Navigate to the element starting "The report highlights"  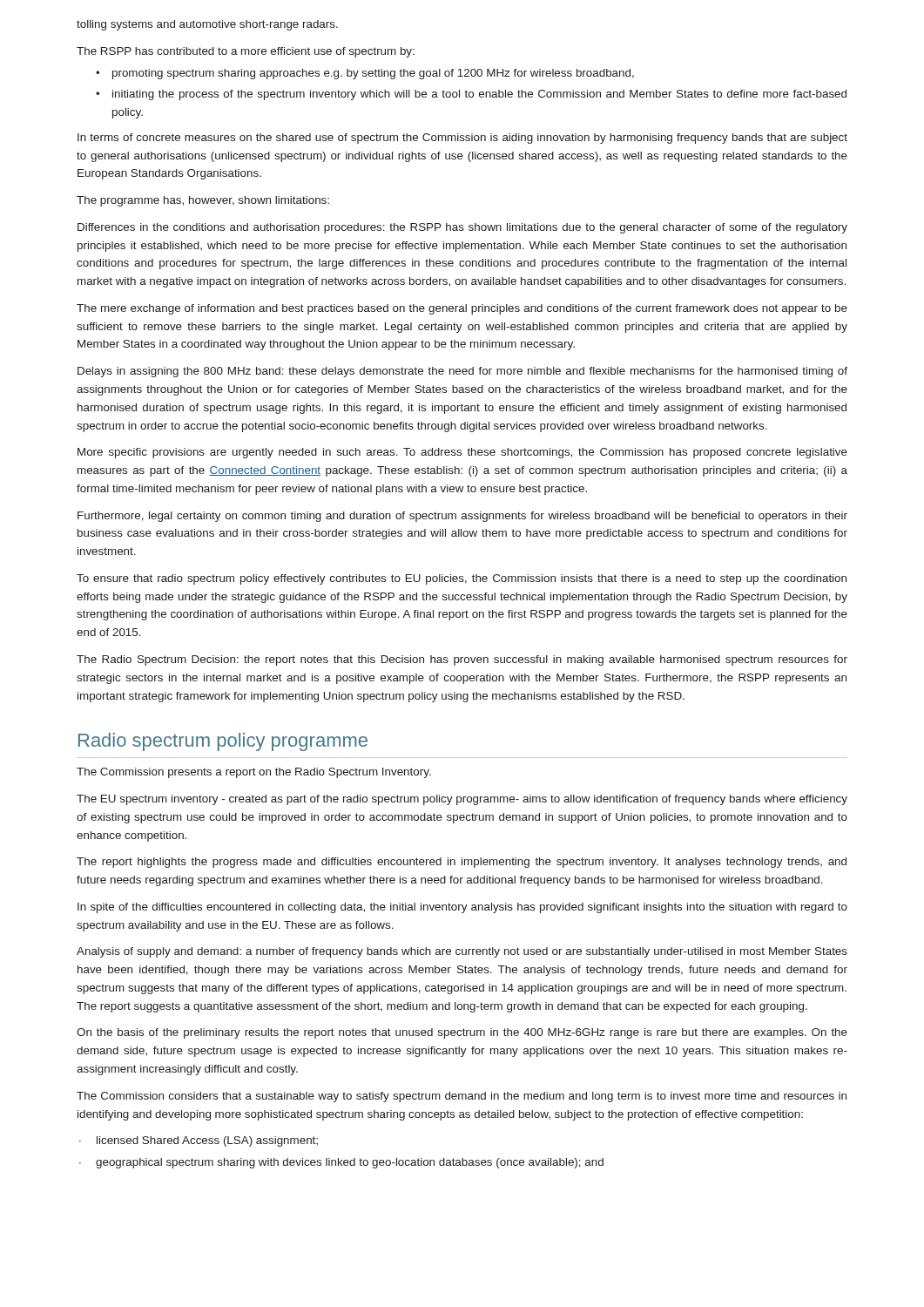pyautogui.click(x=462, y=871)
